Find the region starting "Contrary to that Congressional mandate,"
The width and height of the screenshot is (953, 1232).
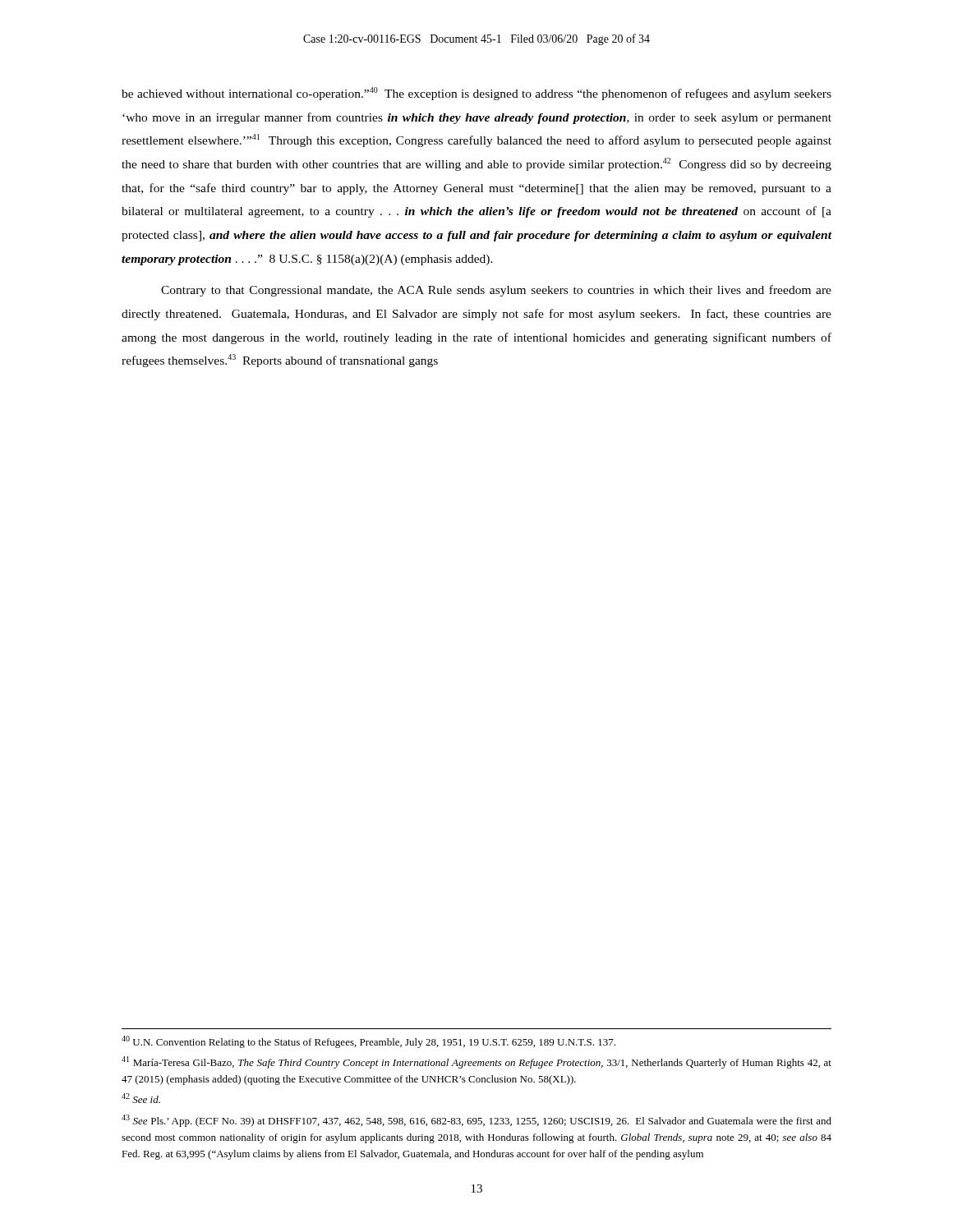(x=476, y=325)
